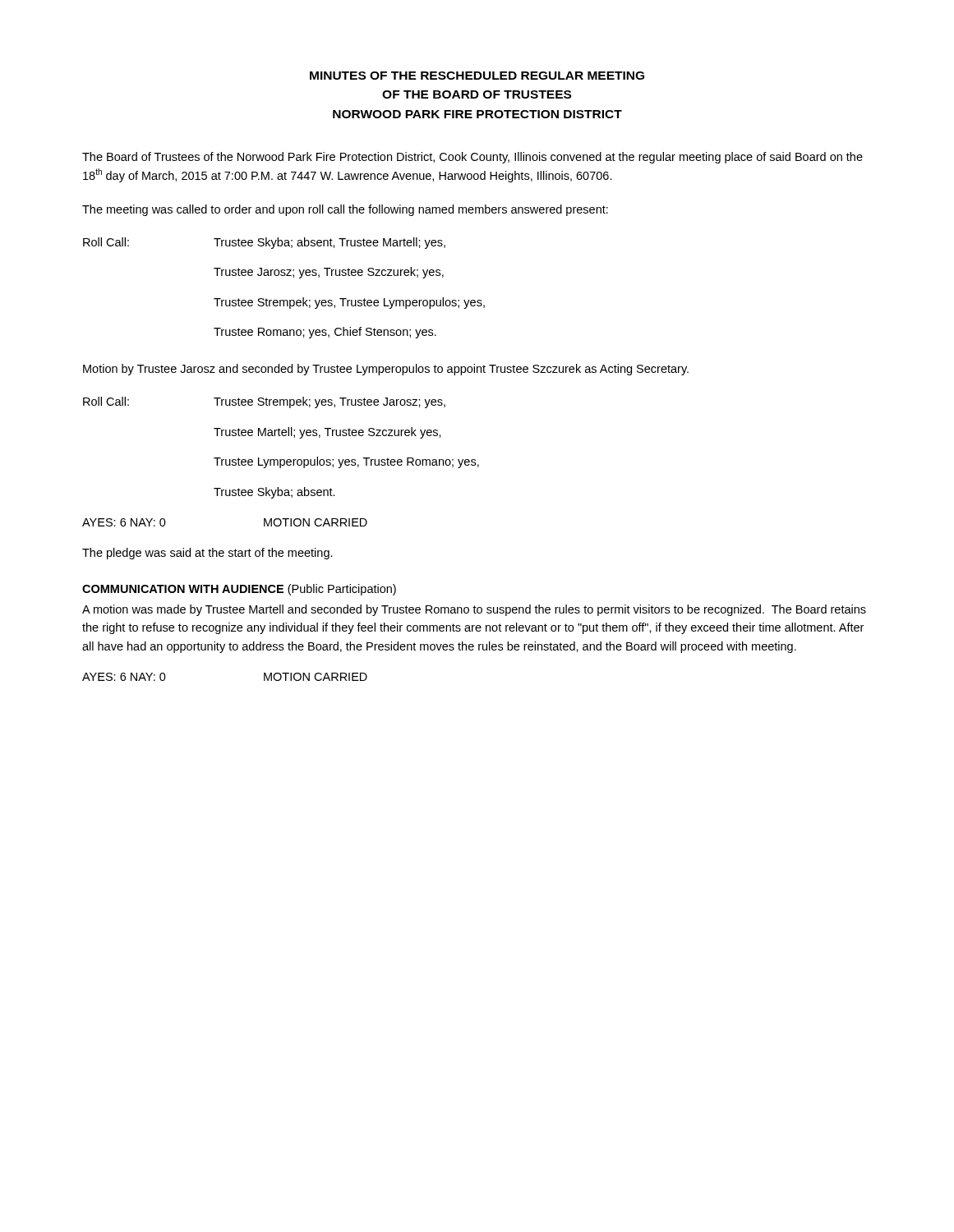Locate the block of text that opens with "Motion by Trustee"

tap(386, 369)
